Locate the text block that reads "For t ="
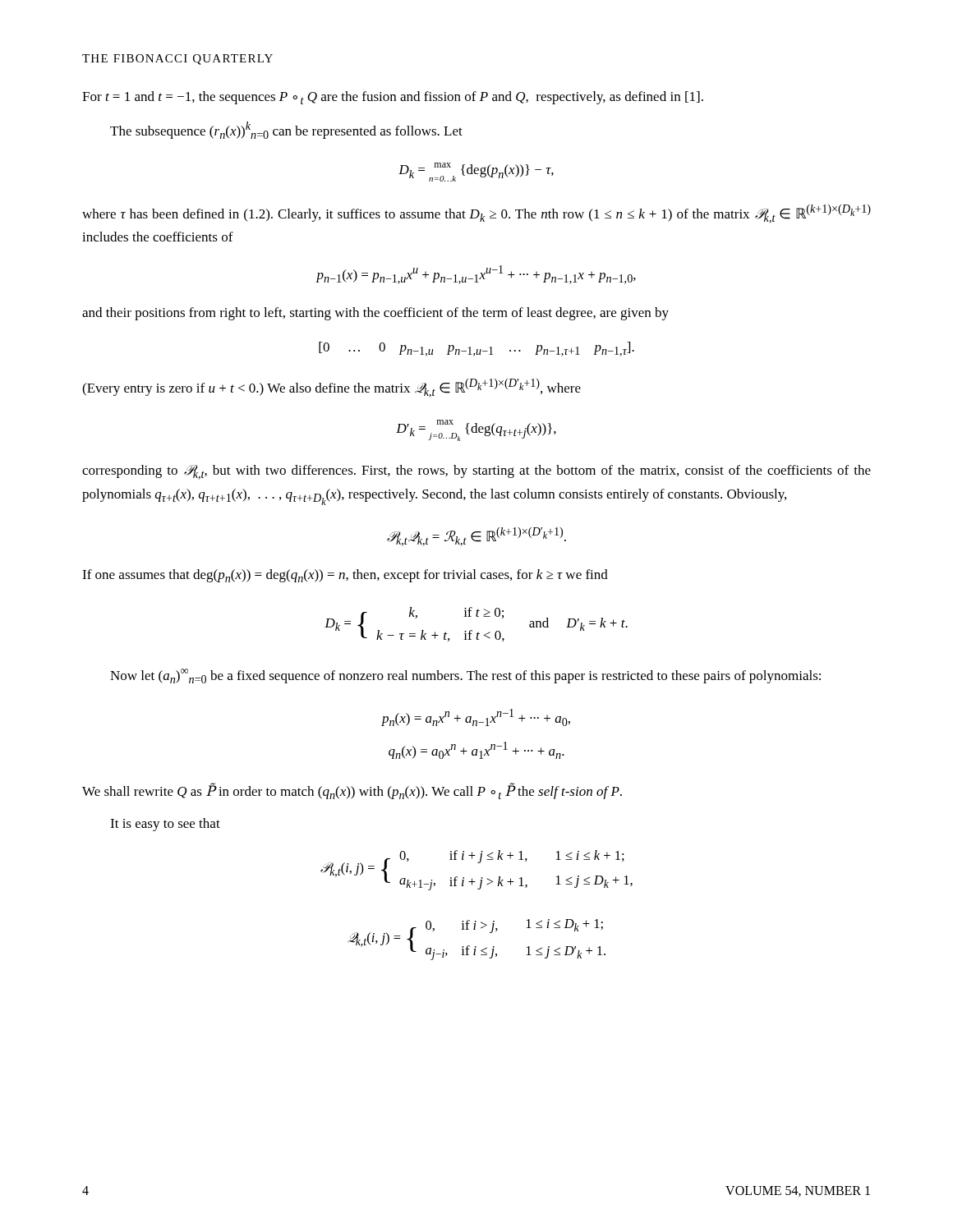Screen dimensions: 1232x953 (393, 98)
